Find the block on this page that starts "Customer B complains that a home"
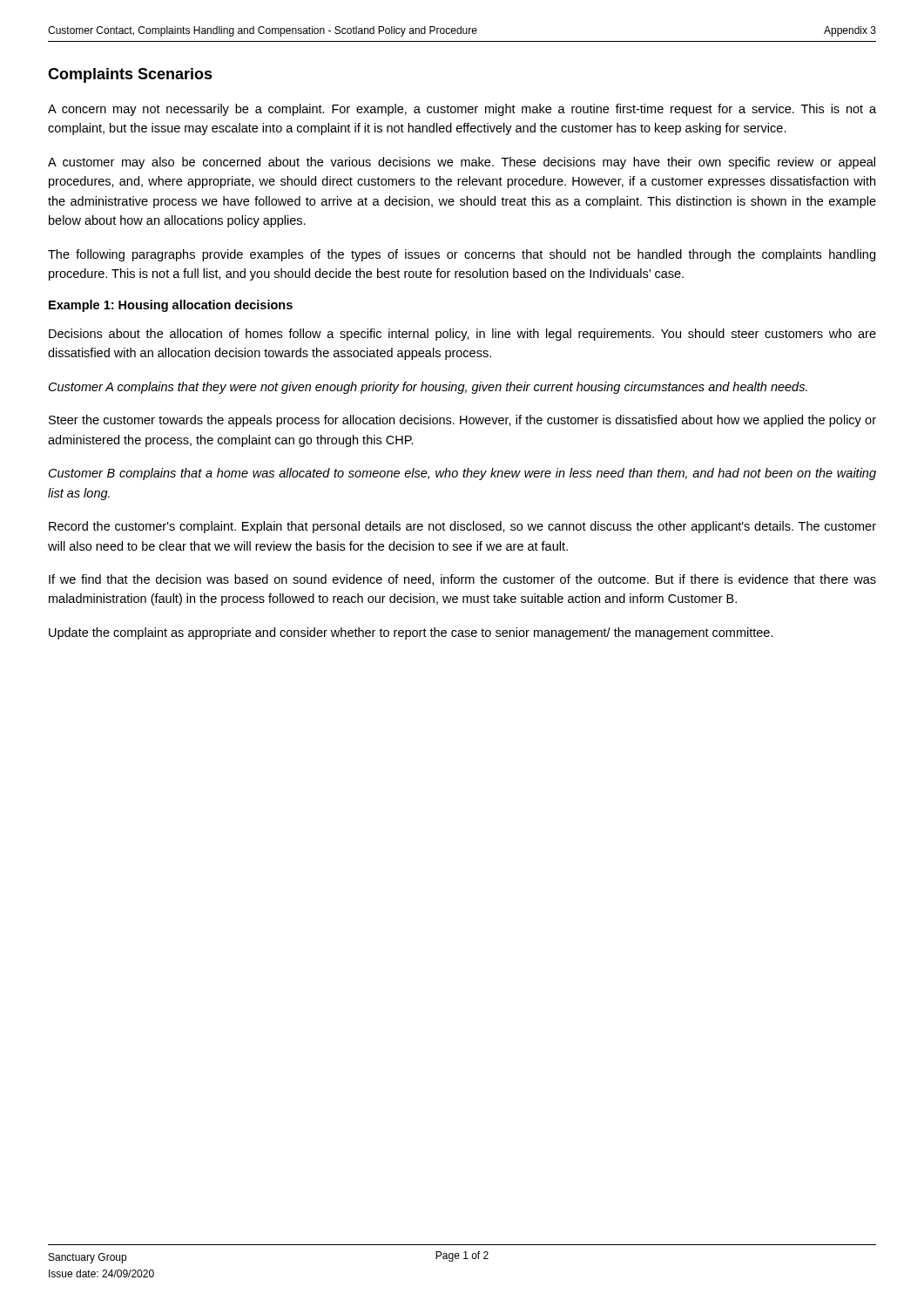Image resolution: width=924 pixels, height=1307 pixels. point(462,483)
